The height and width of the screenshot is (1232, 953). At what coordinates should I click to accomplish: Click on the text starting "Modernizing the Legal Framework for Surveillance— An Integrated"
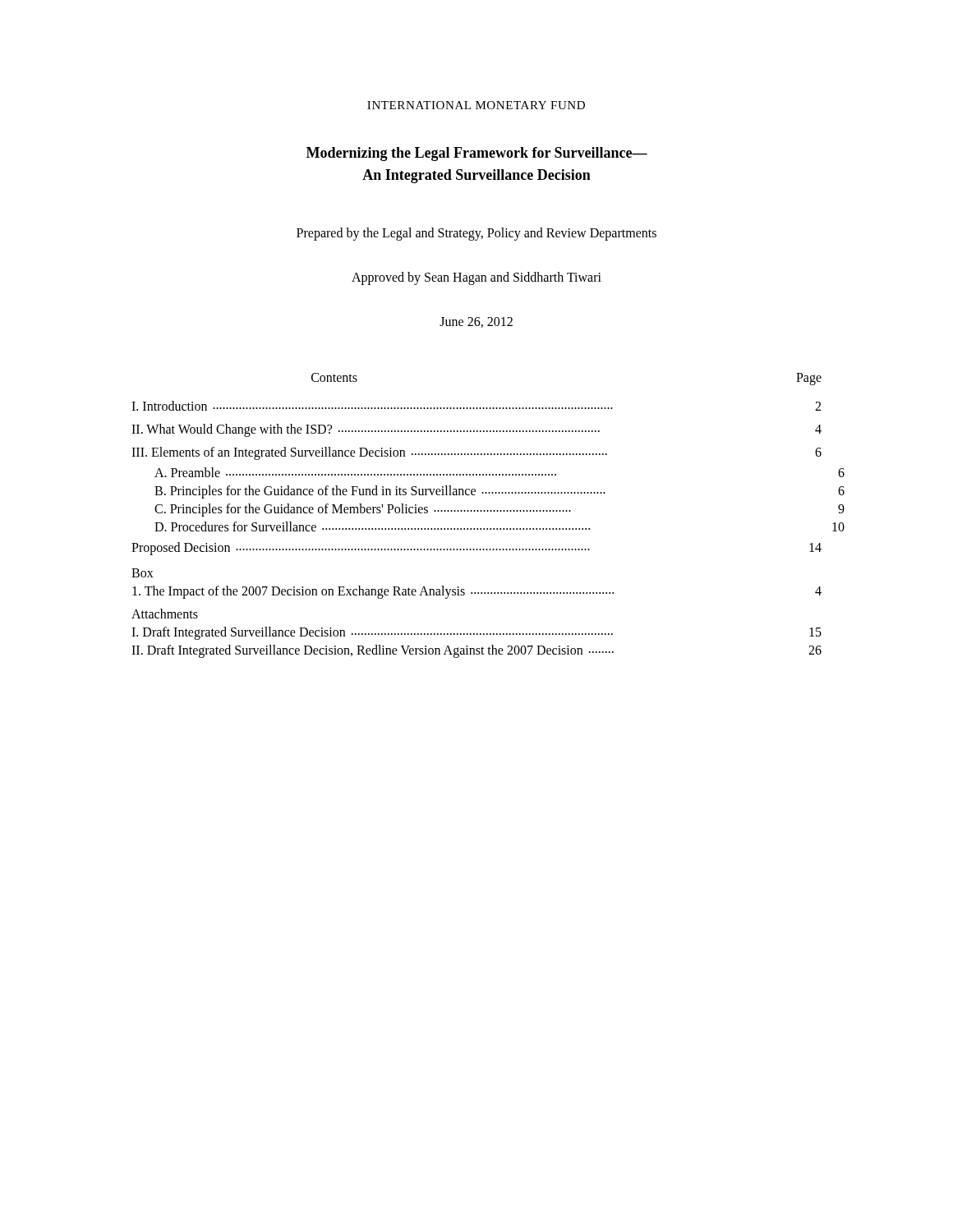point(476,164)
